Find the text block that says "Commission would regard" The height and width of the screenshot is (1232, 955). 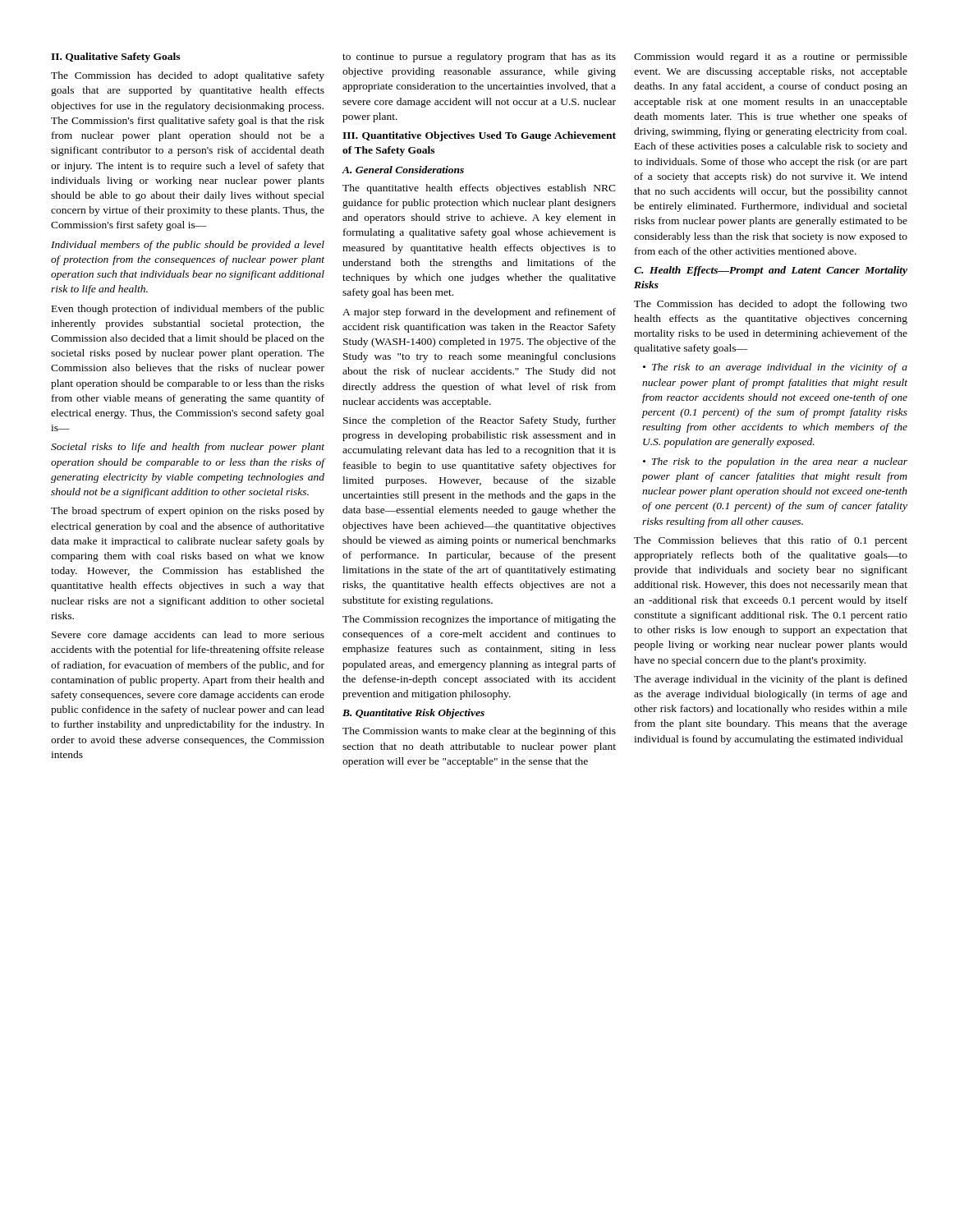tap(771, 154)
